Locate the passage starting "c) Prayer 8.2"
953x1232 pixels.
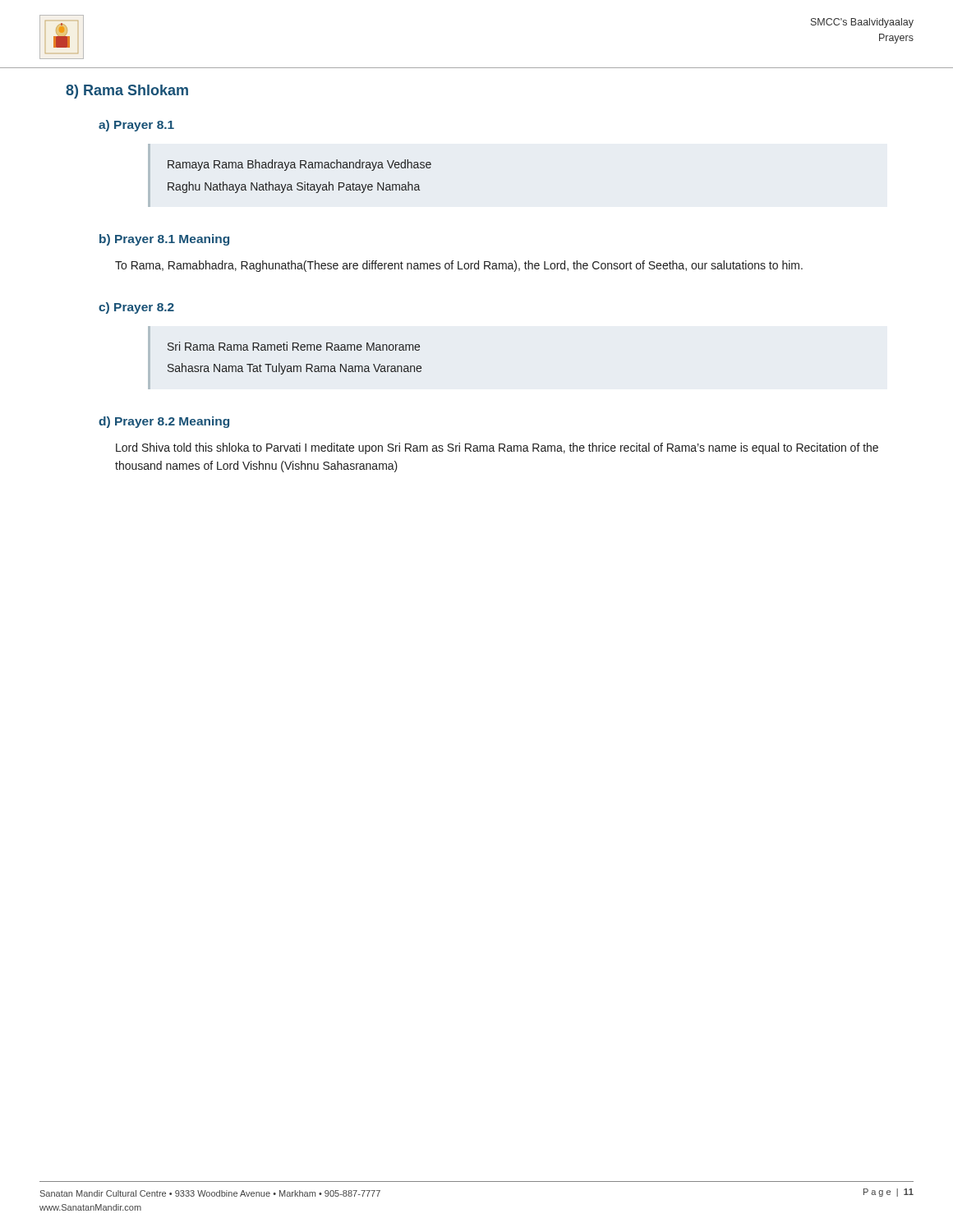[x=136, y=306]
